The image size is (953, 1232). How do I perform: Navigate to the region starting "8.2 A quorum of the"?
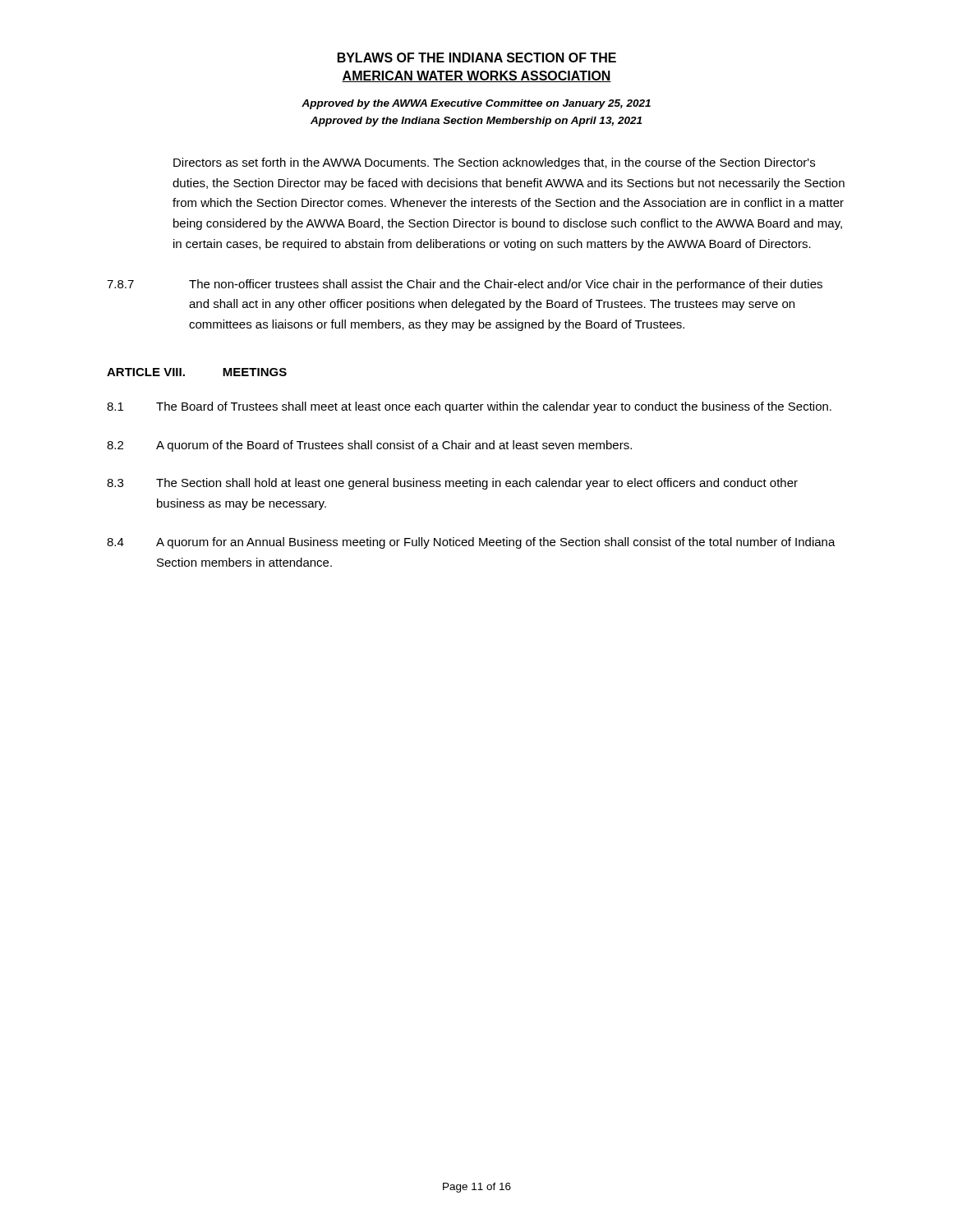point(476,445)
